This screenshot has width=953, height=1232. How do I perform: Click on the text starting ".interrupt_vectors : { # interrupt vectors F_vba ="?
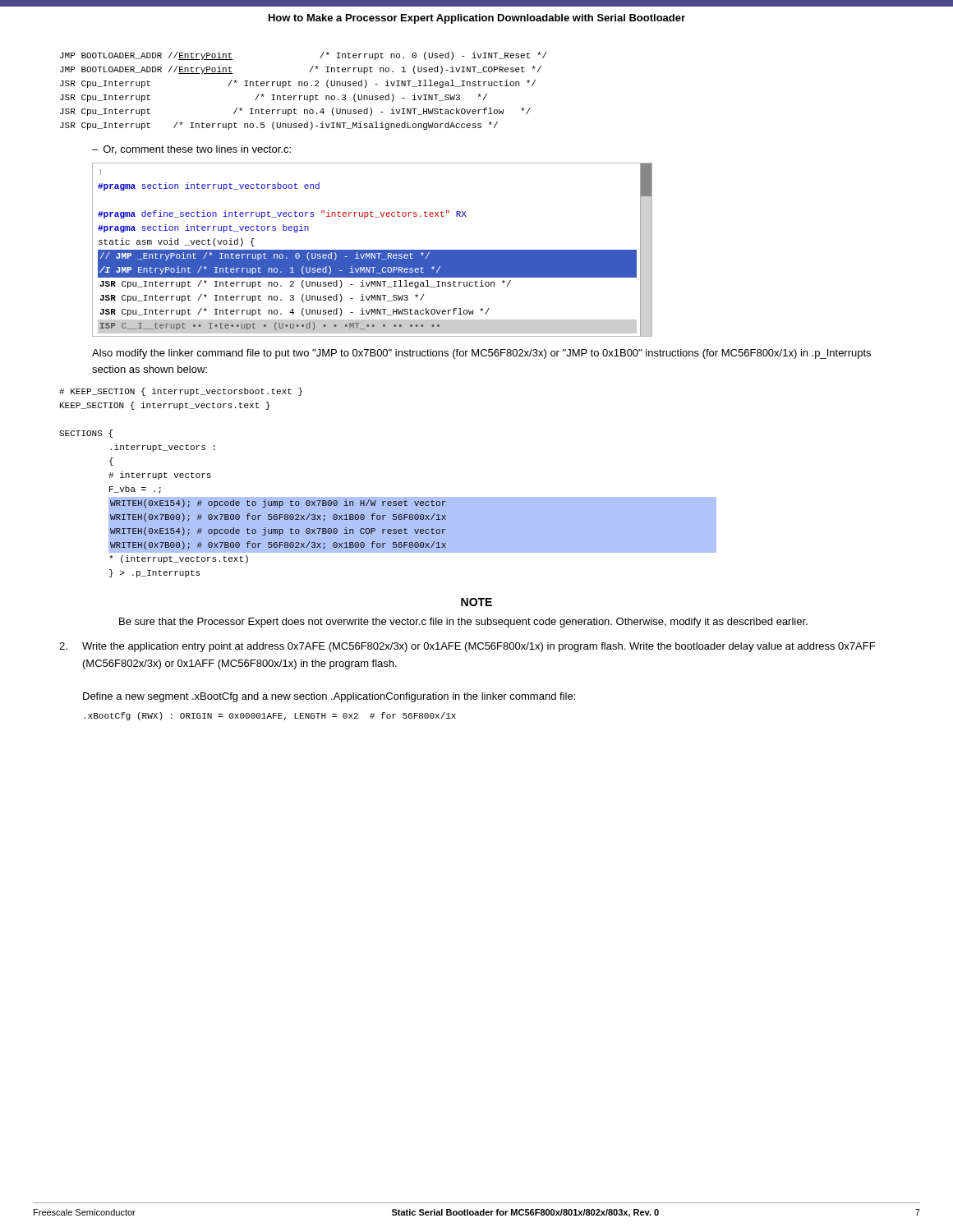point(412,511)
